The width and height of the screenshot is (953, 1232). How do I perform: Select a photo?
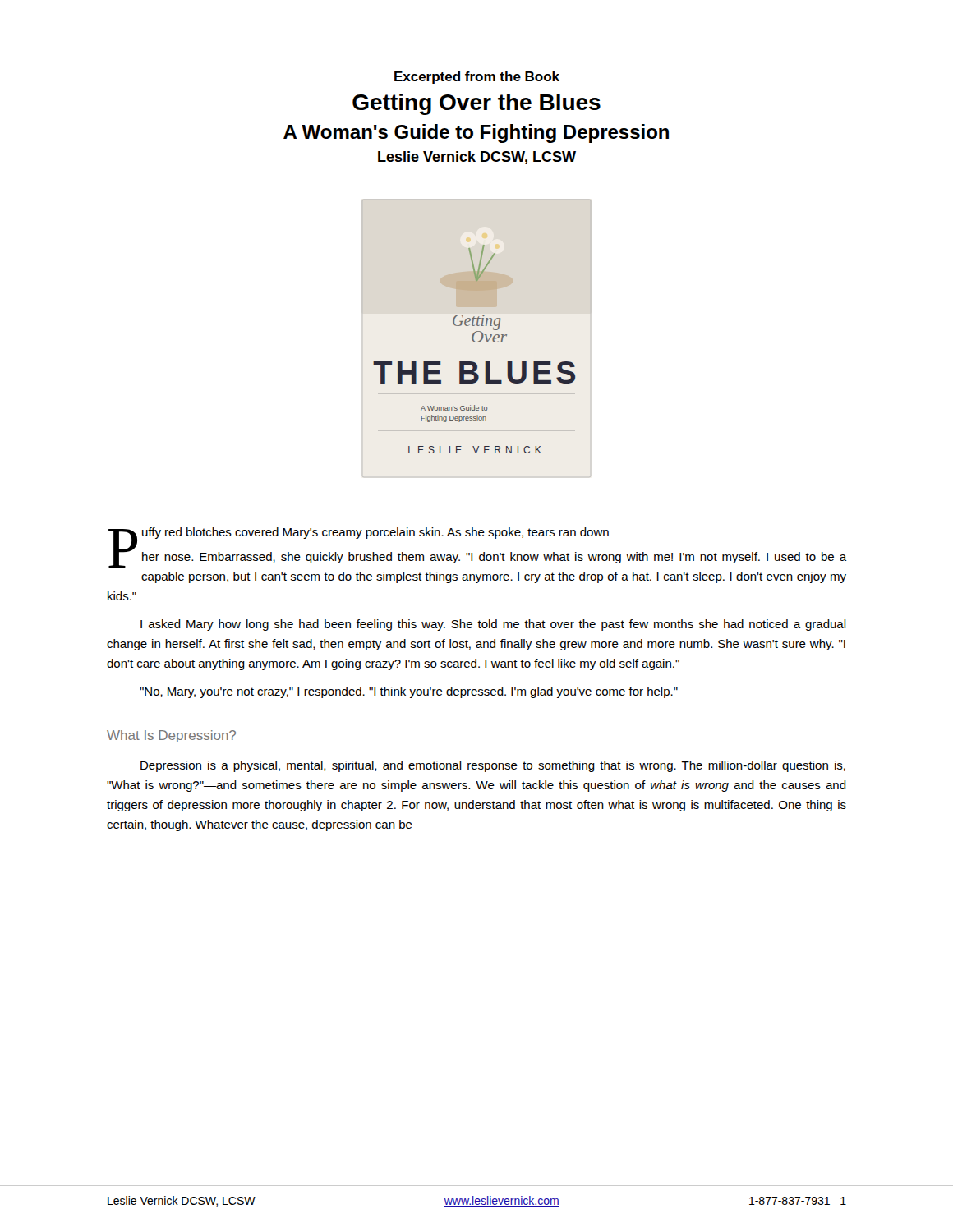(x=476, y=340)
